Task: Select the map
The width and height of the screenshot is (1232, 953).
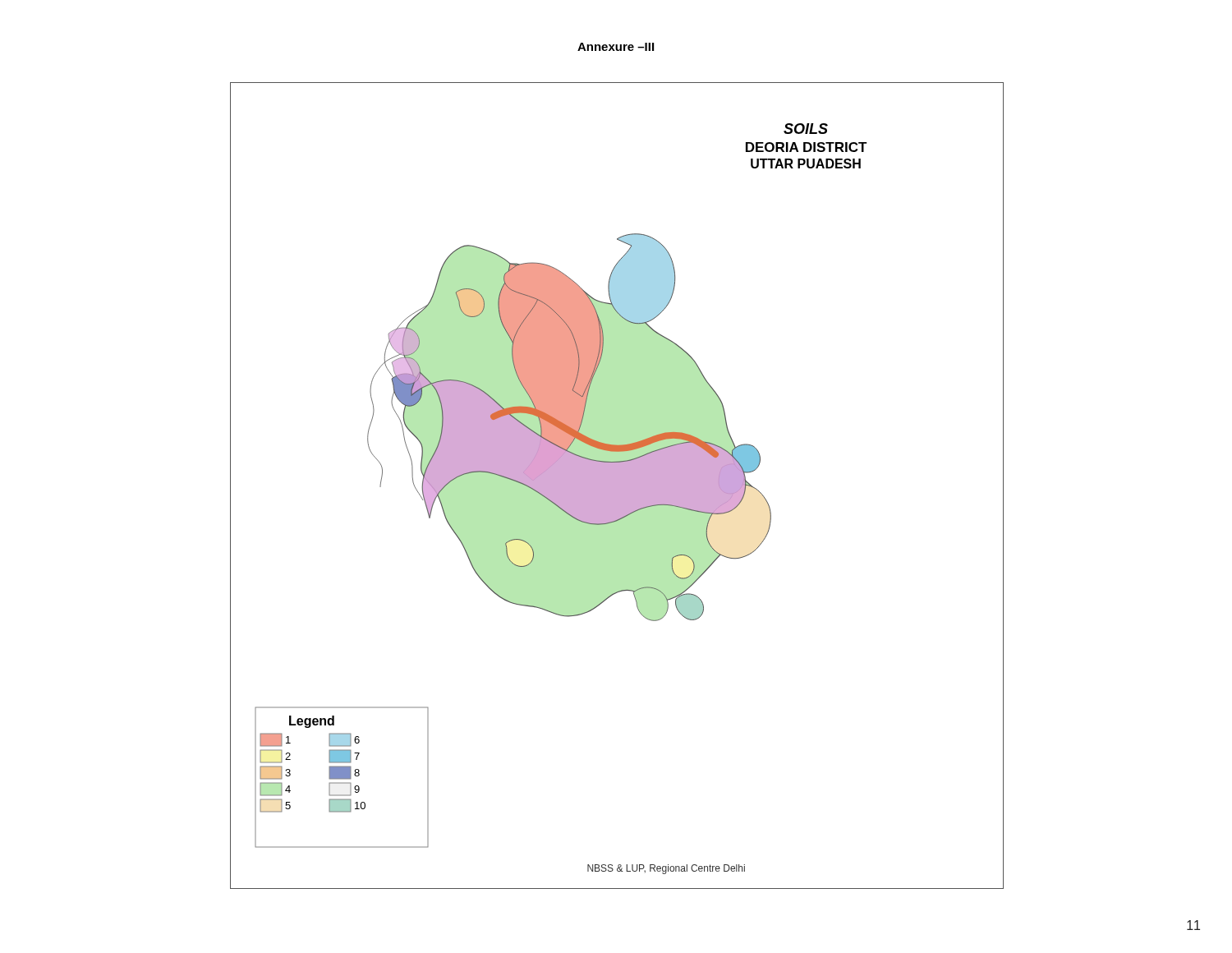Action: point(617,486)
